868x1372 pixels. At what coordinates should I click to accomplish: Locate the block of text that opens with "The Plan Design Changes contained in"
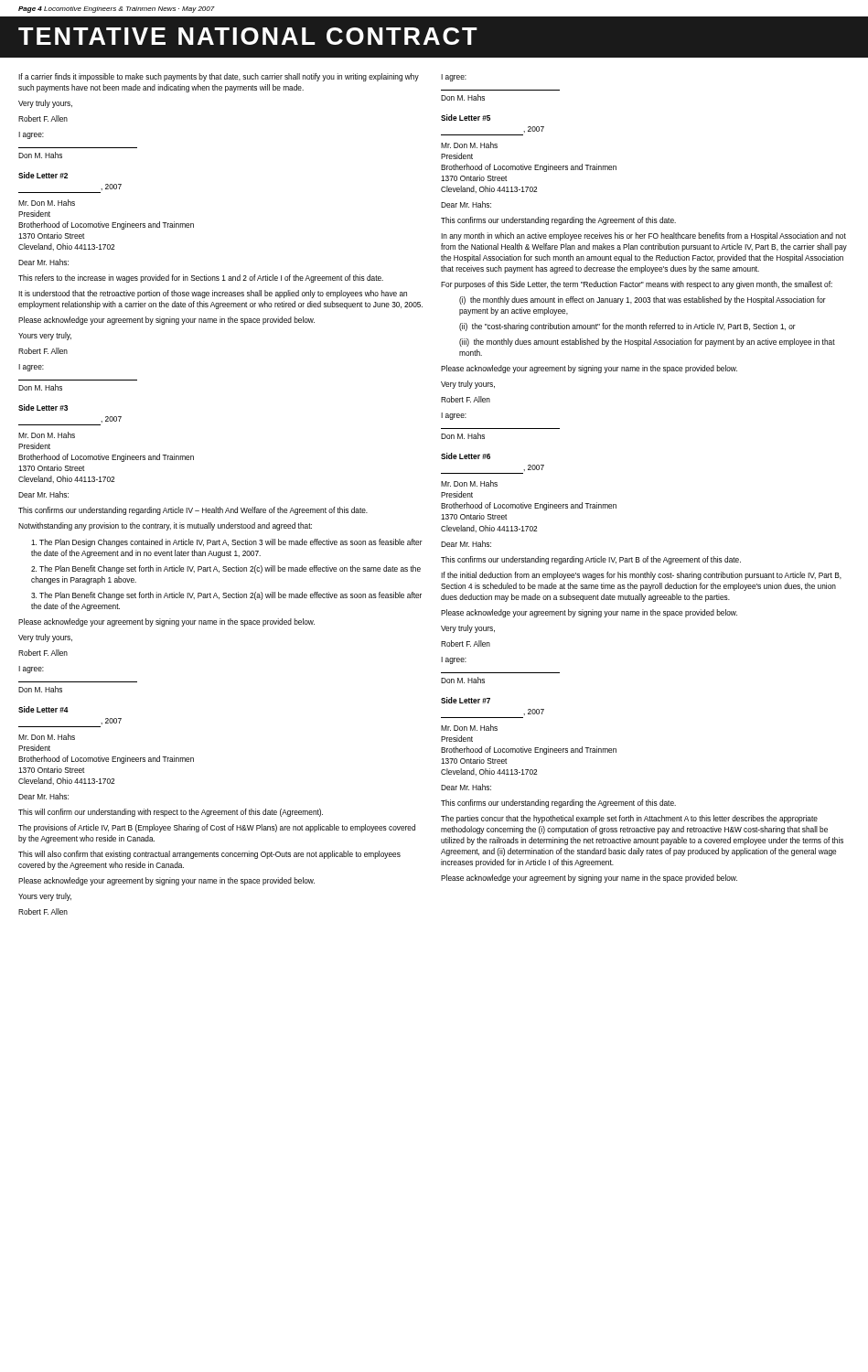click(x=228, y=547)
